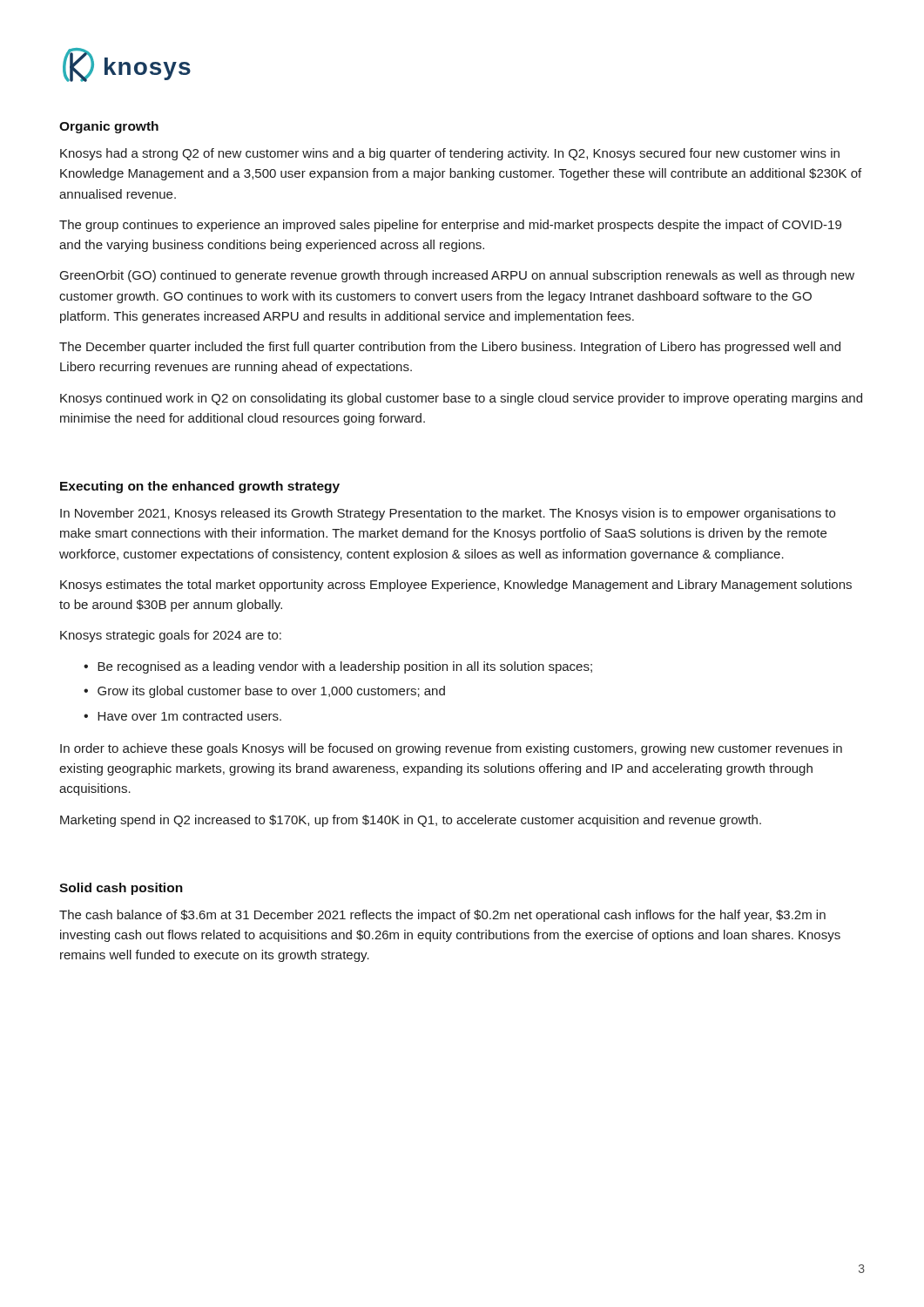
Task: Select the text starting "Knosys continued work in"
Action: point(461,407)
